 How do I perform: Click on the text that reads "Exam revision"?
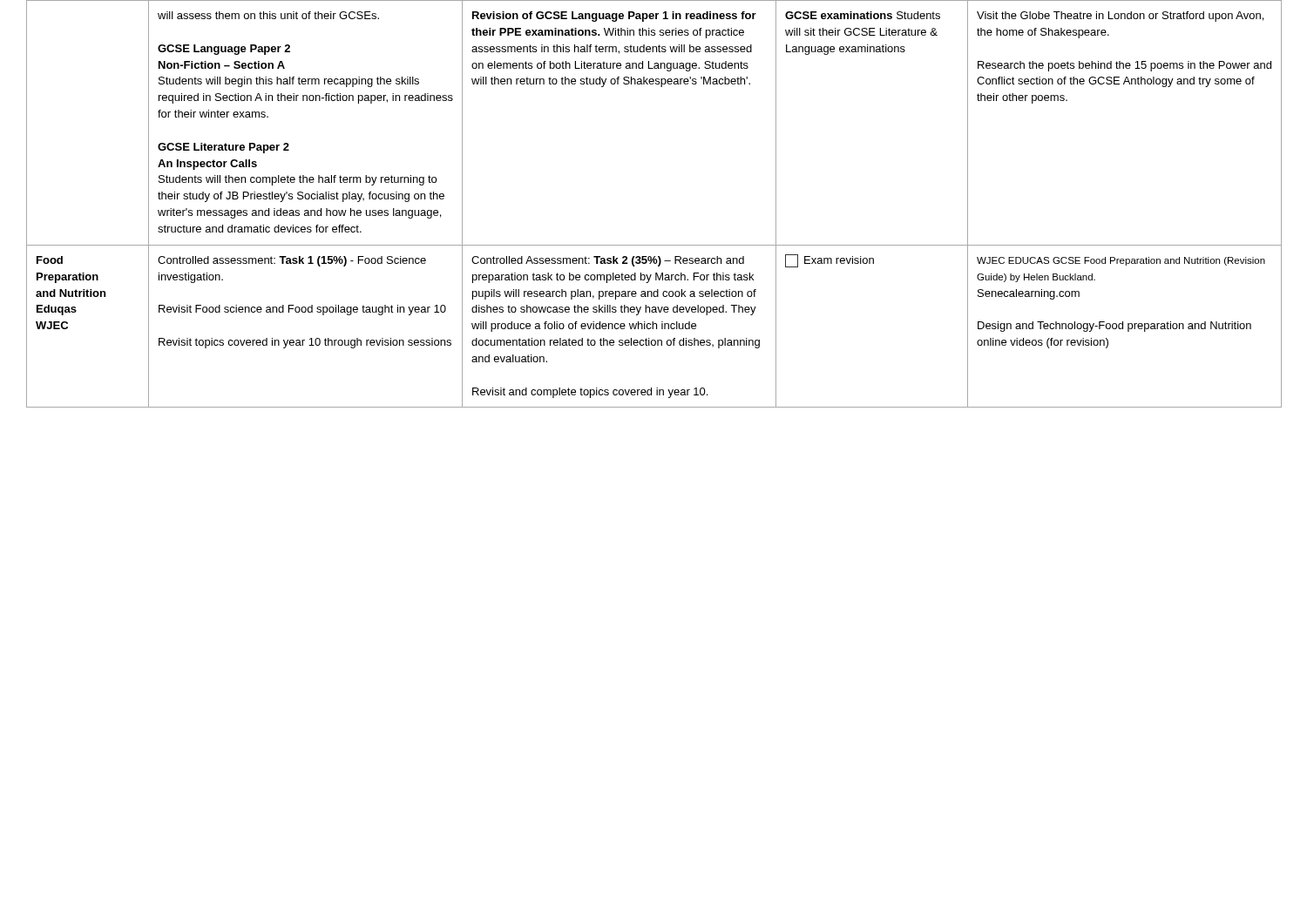click(x=872, y=261)
